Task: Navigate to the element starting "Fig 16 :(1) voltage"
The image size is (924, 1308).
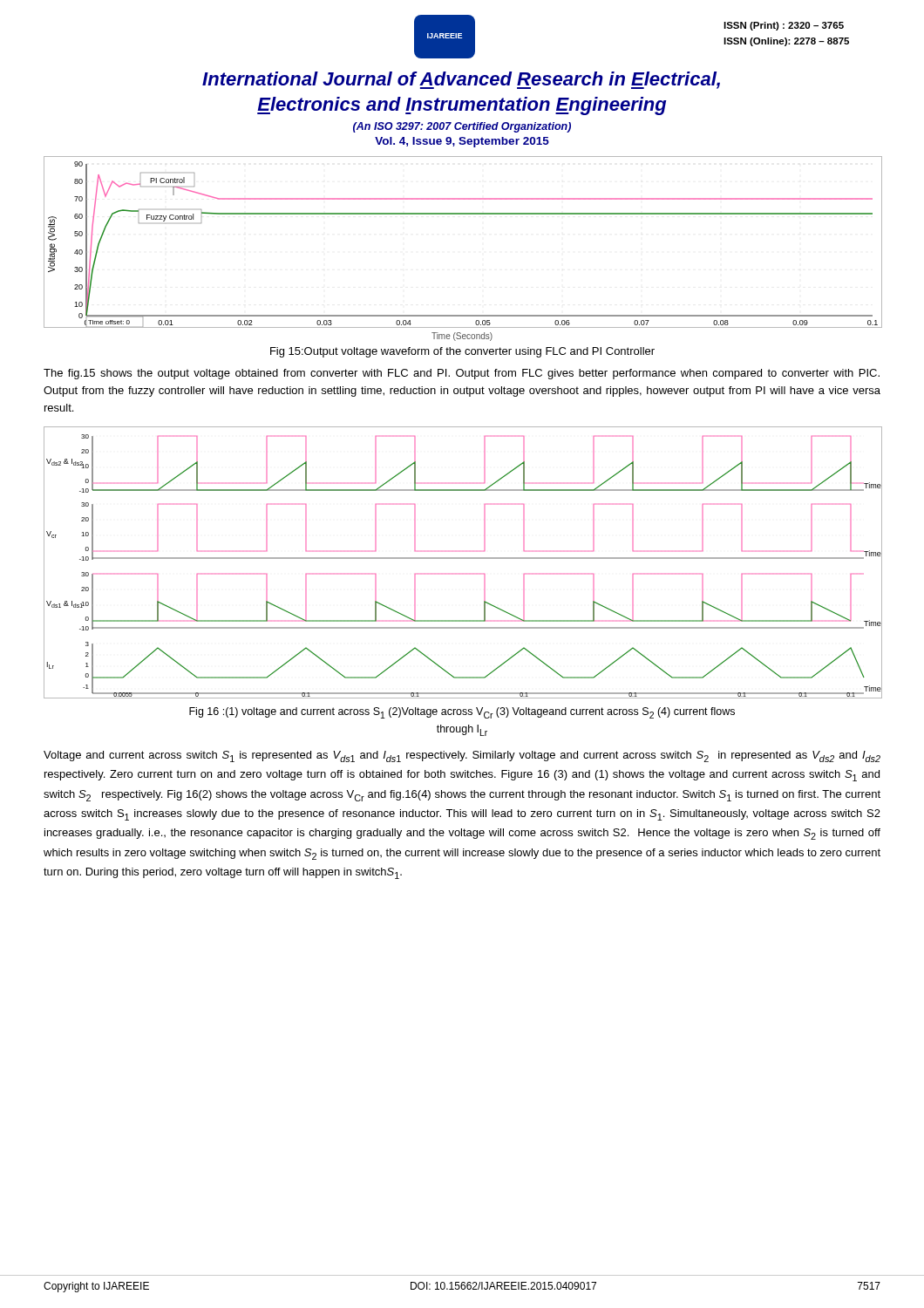Action: 462,721
